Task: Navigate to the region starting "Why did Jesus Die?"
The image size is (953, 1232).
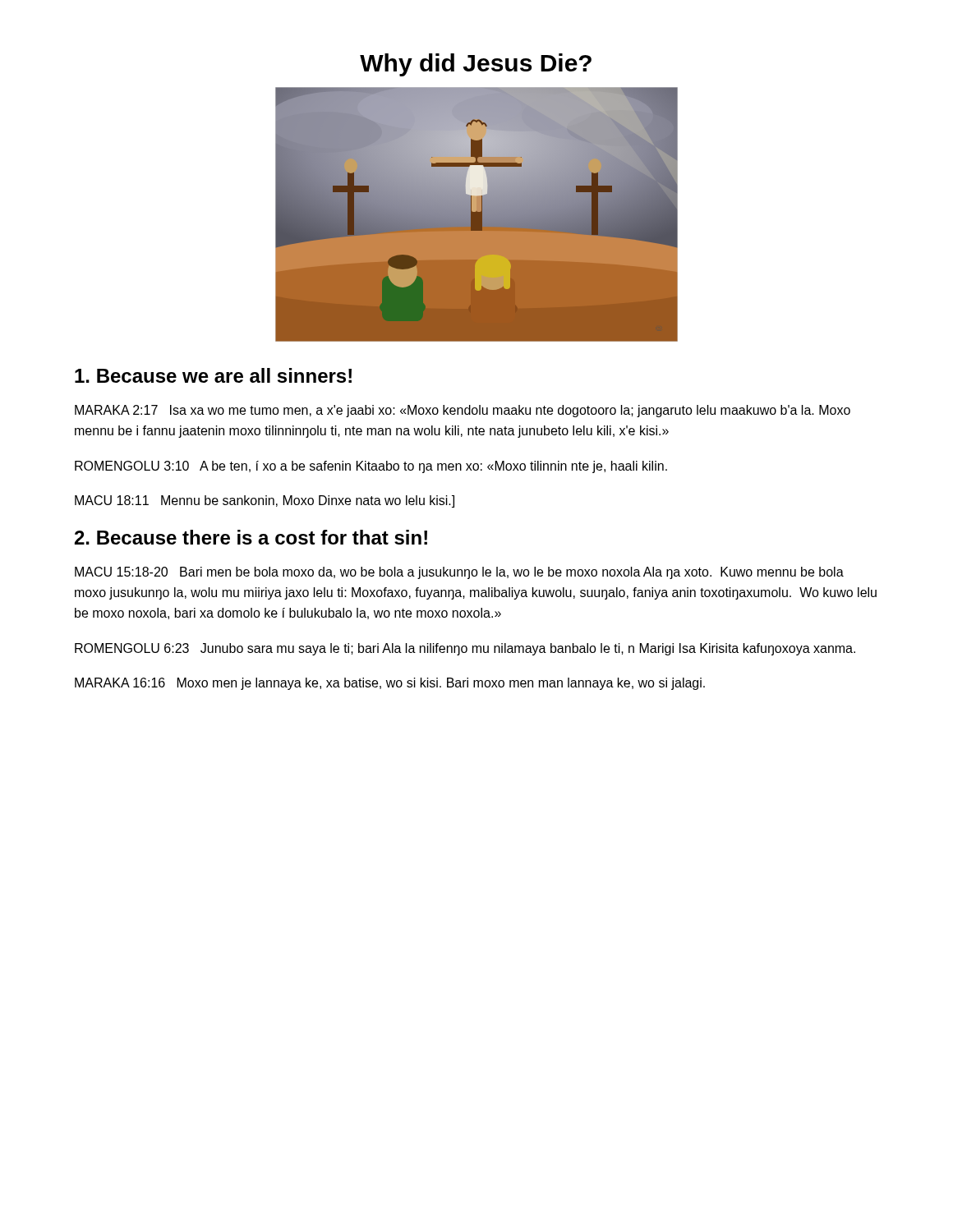Action: (476, 63)
